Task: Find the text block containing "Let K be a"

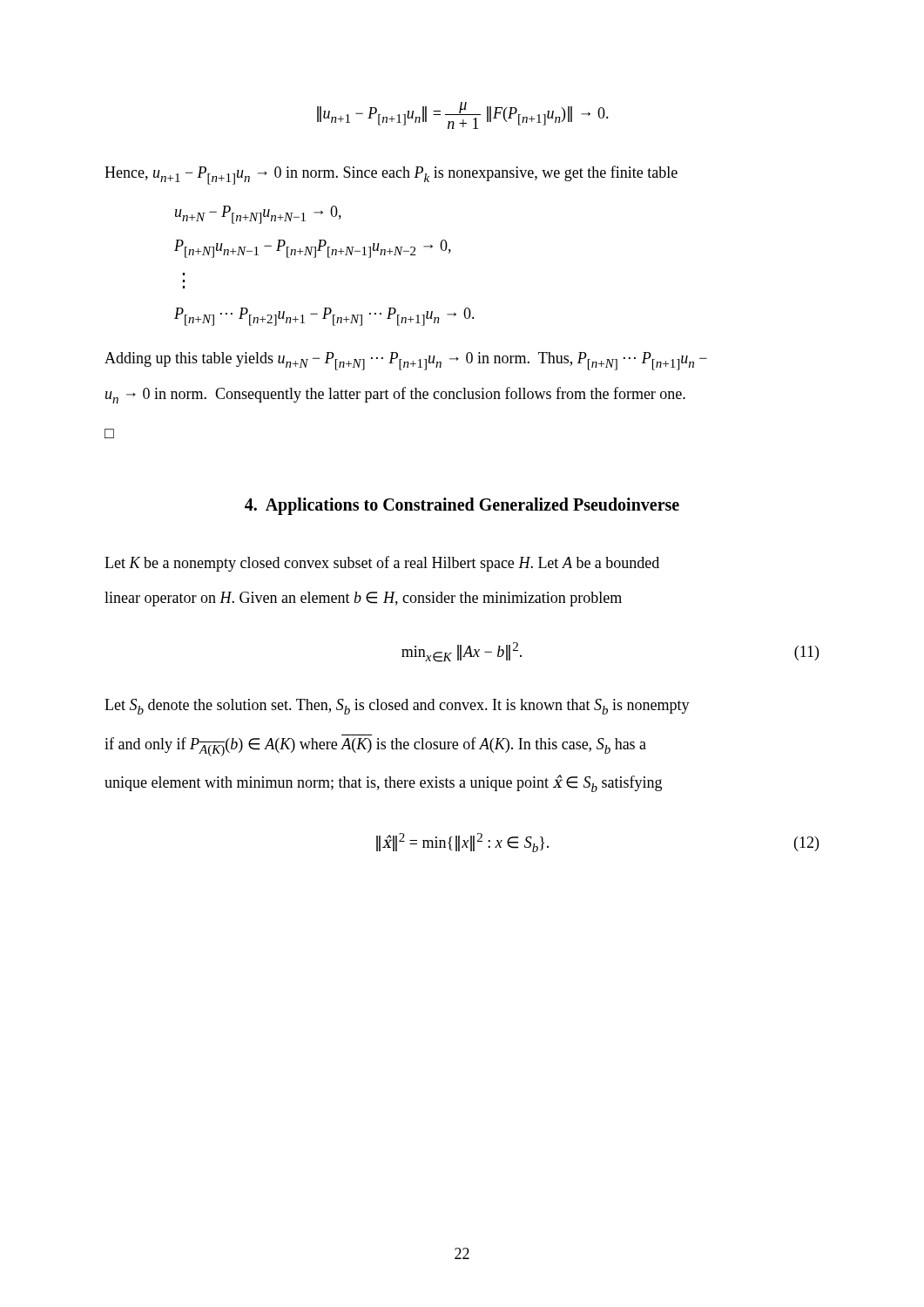Action: pyautogui.click(x=382, y=563)
